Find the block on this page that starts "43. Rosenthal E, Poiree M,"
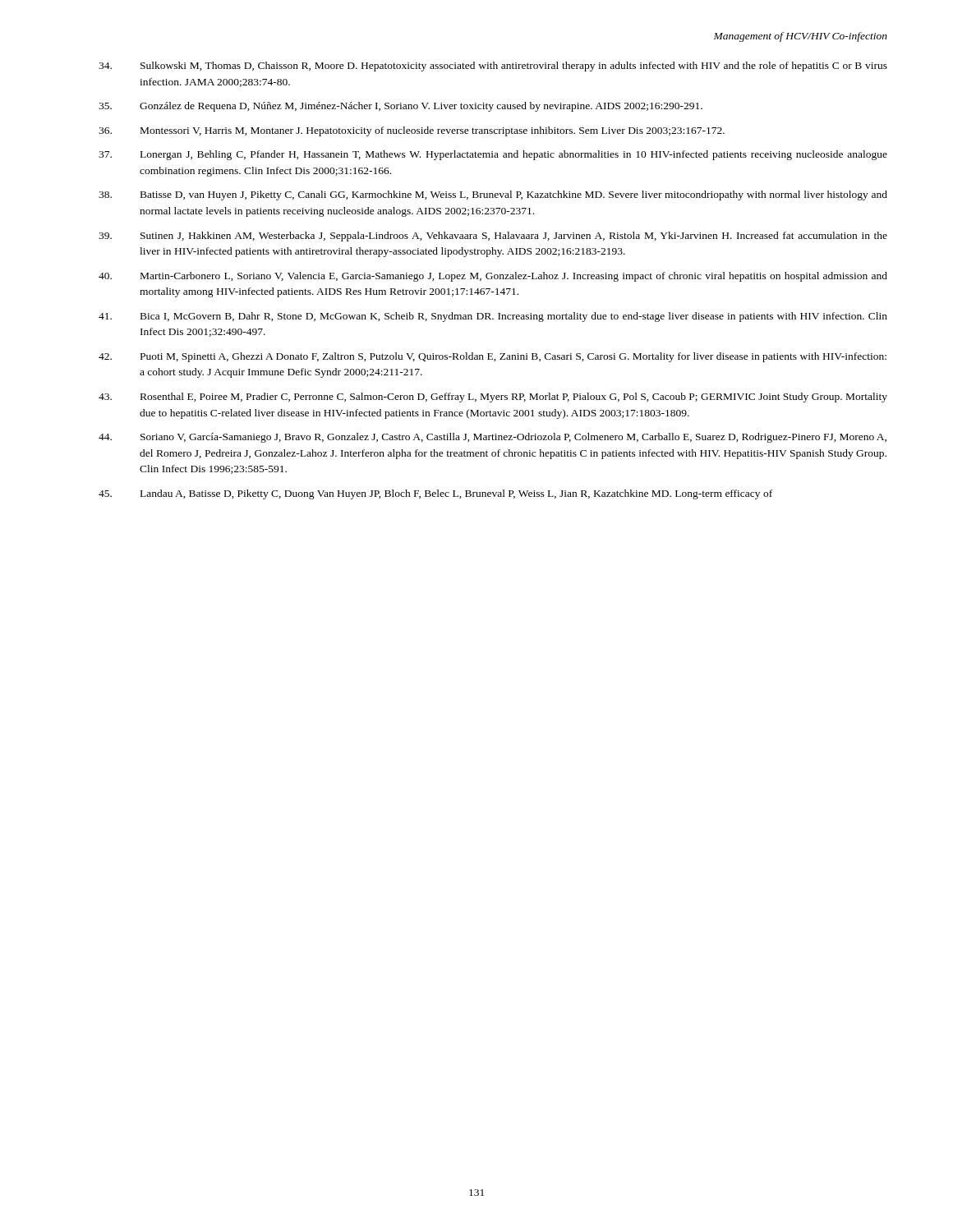953x1232 pixels. pyautogui.click(x=493, y=405)
